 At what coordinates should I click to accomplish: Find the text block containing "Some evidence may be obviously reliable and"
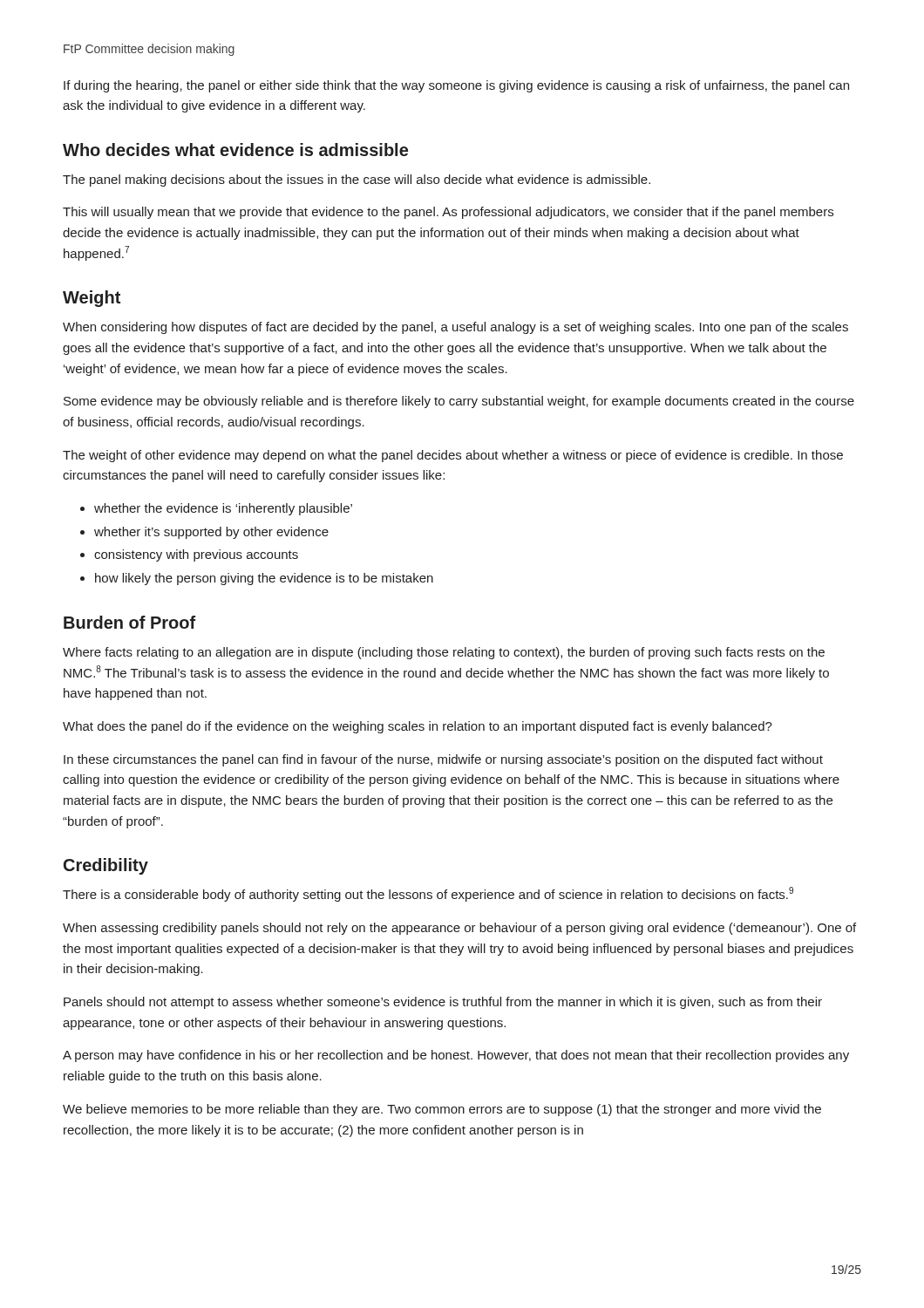tap(458, 411)
